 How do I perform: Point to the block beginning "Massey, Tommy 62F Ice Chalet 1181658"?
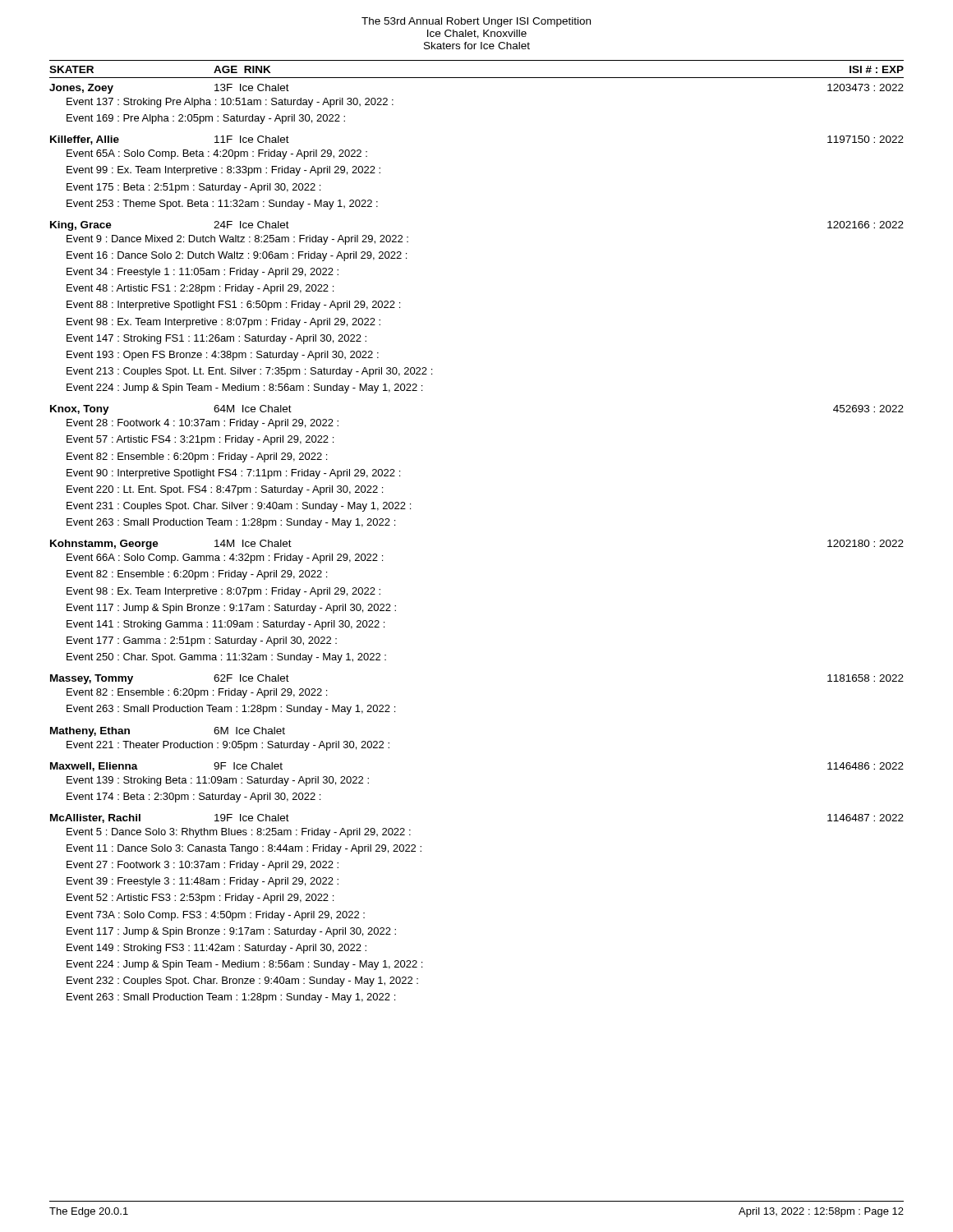point(84,679)
